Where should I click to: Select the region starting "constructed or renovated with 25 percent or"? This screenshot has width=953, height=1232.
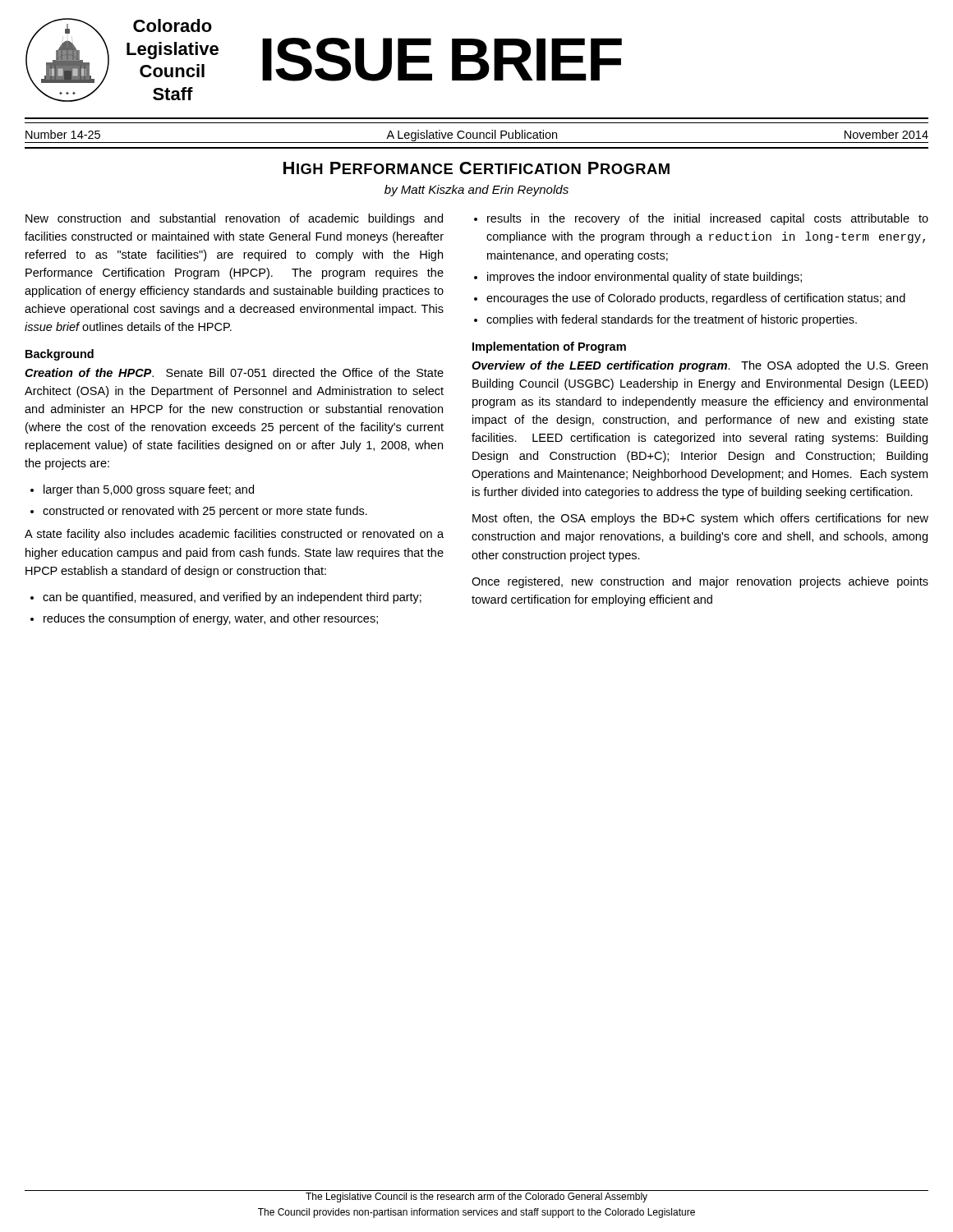tap(205, 511)
